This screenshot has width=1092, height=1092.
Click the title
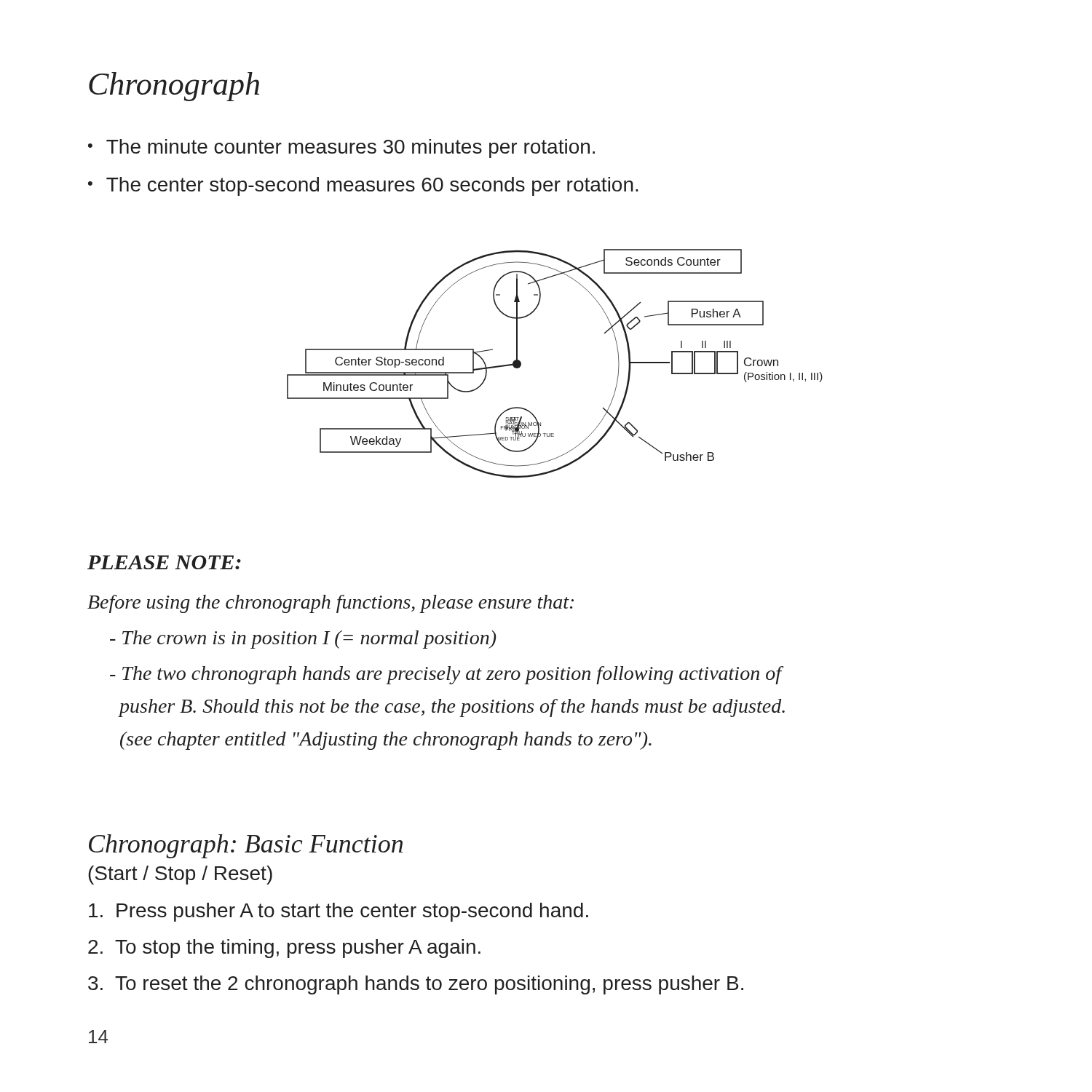[x=174, y=84]
